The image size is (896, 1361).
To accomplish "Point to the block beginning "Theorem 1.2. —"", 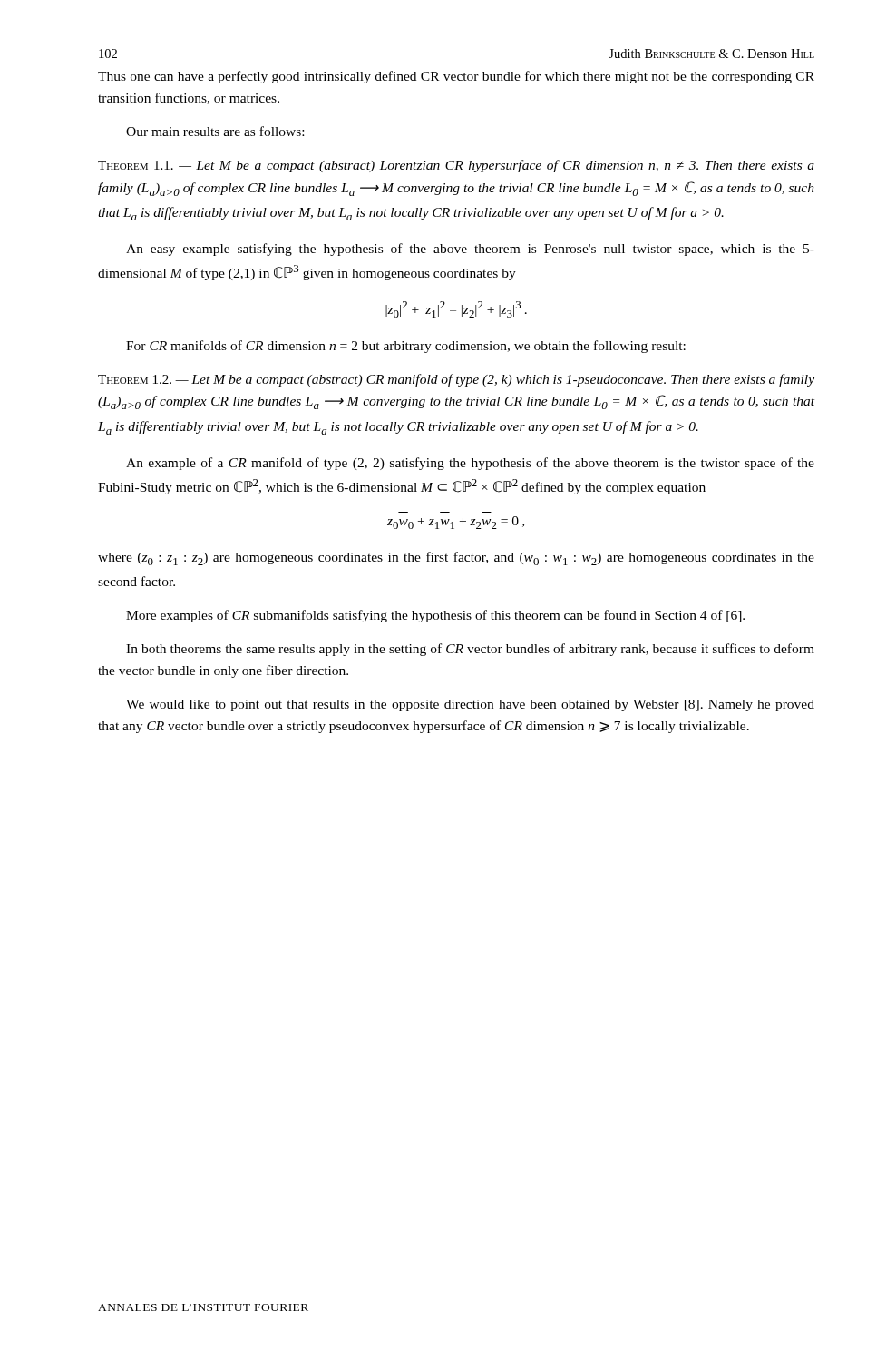I will click(x=456, y=404).
